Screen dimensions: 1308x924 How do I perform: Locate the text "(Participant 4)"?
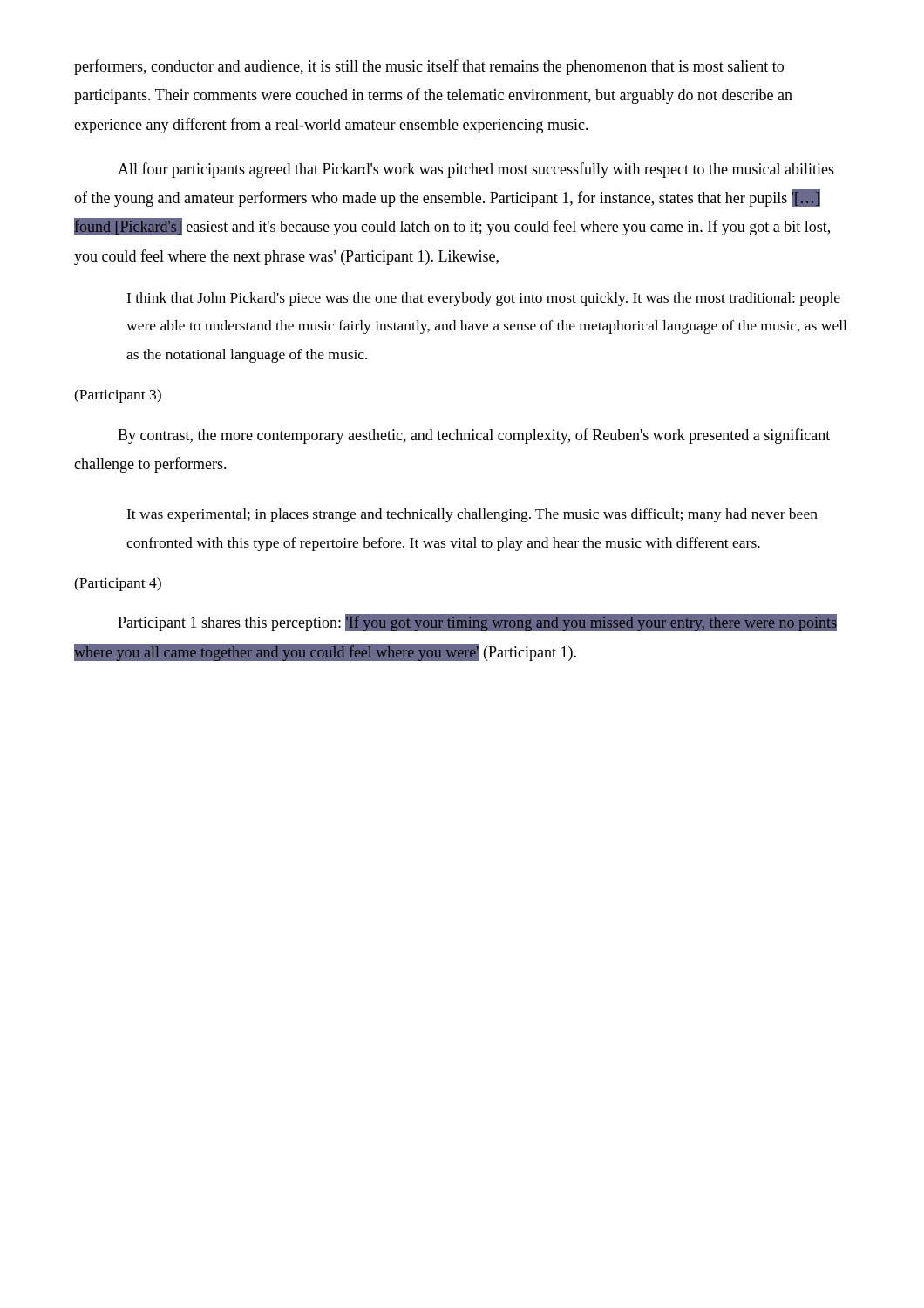[x=118, y=584]
